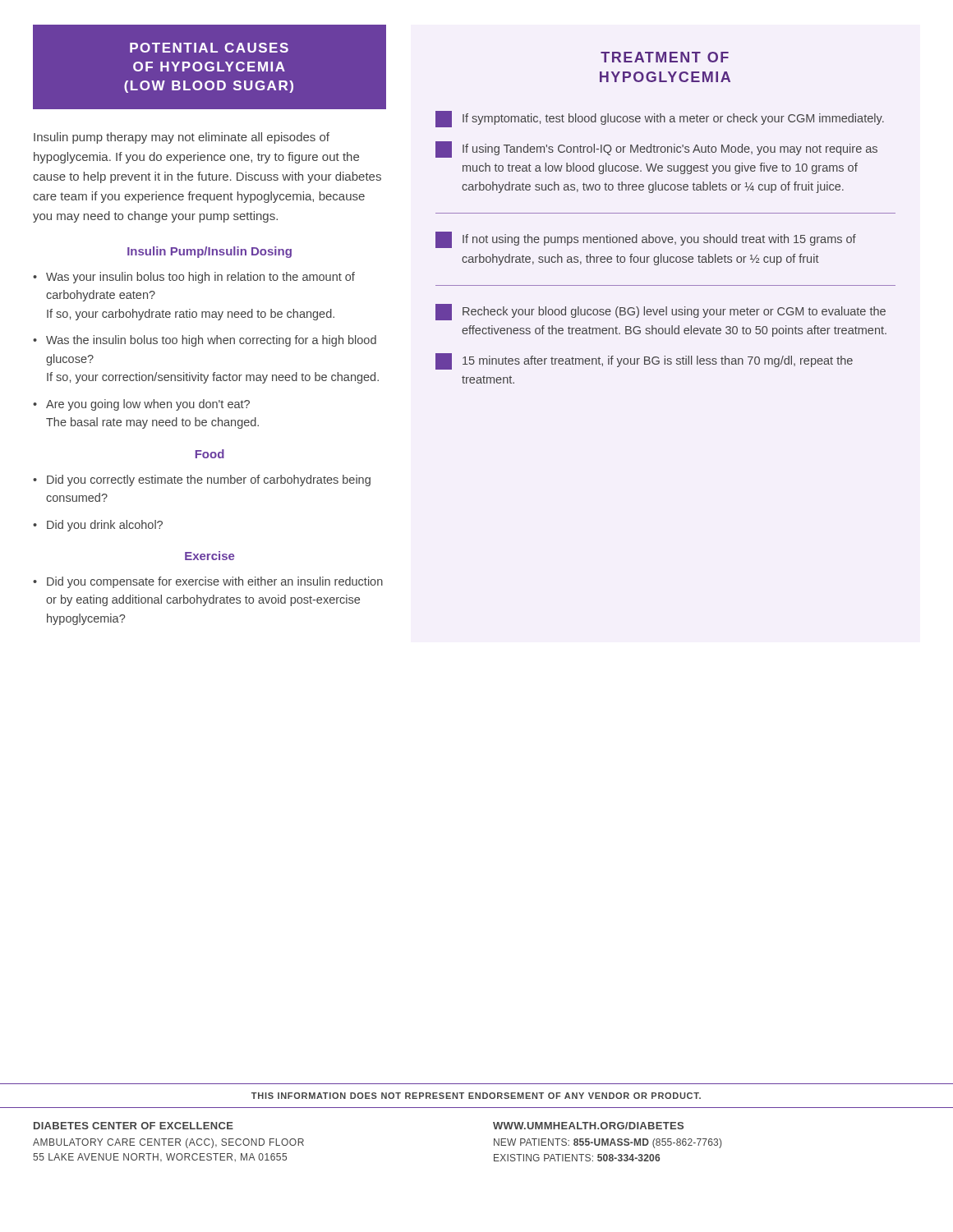Locate the passage starting "Recheck your blood glucose (BG)"
953x1232 pixels.
coord(674,321)
